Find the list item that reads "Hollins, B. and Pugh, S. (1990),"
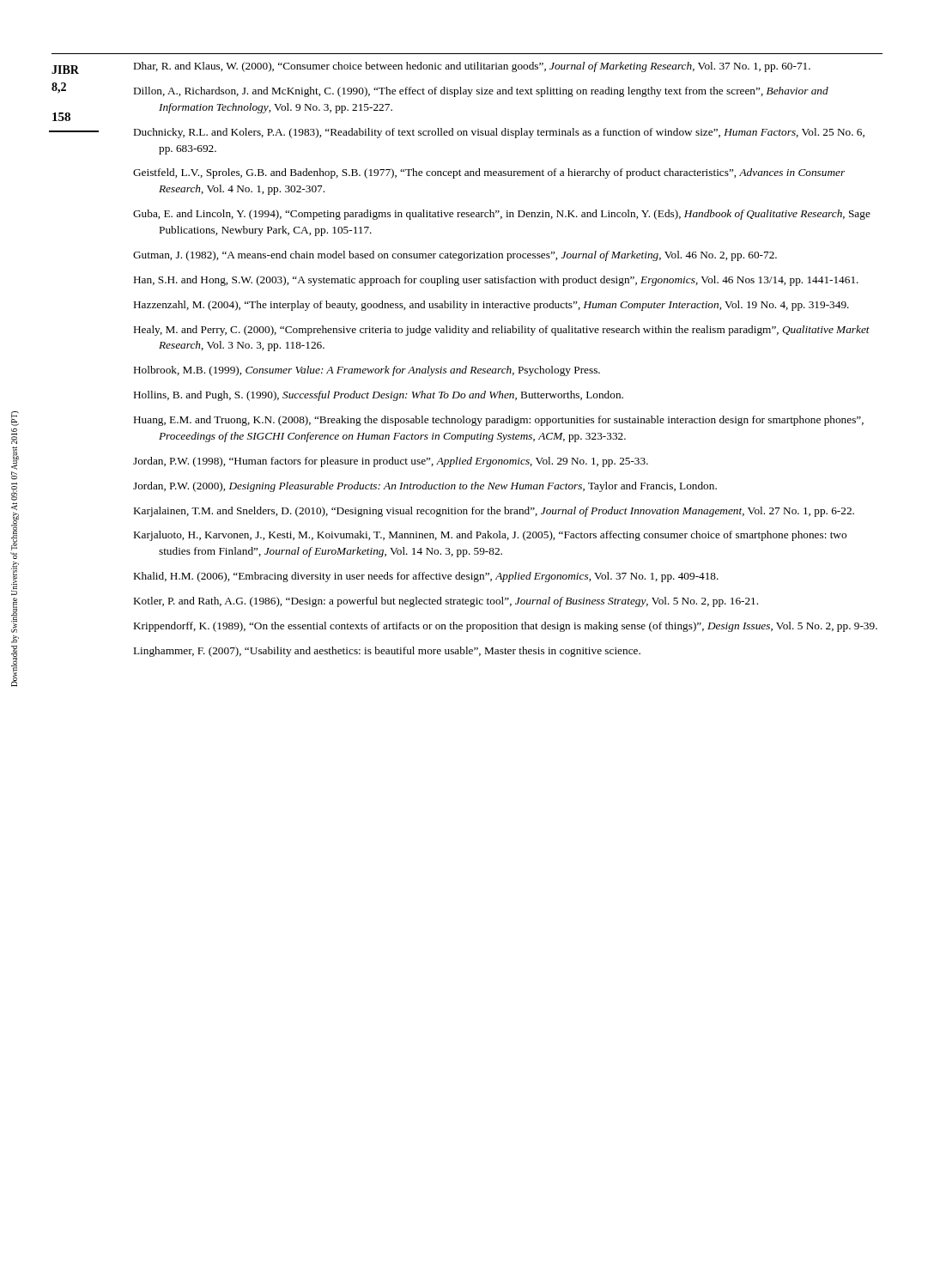934x1288 pixels. click(379, 395)
